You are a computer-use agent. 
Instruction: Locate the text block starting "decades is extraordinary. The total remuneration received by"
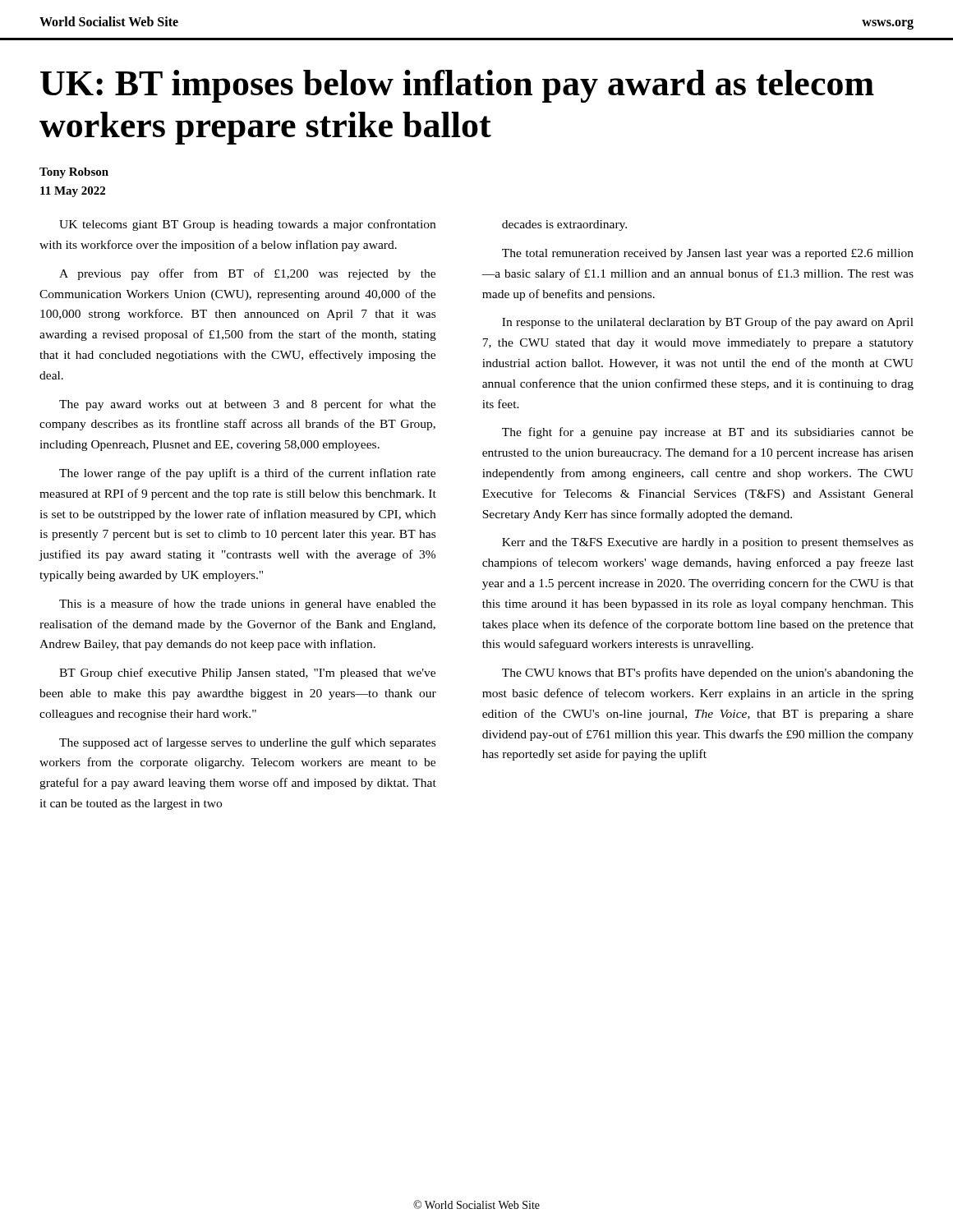[x=698, y=490]
